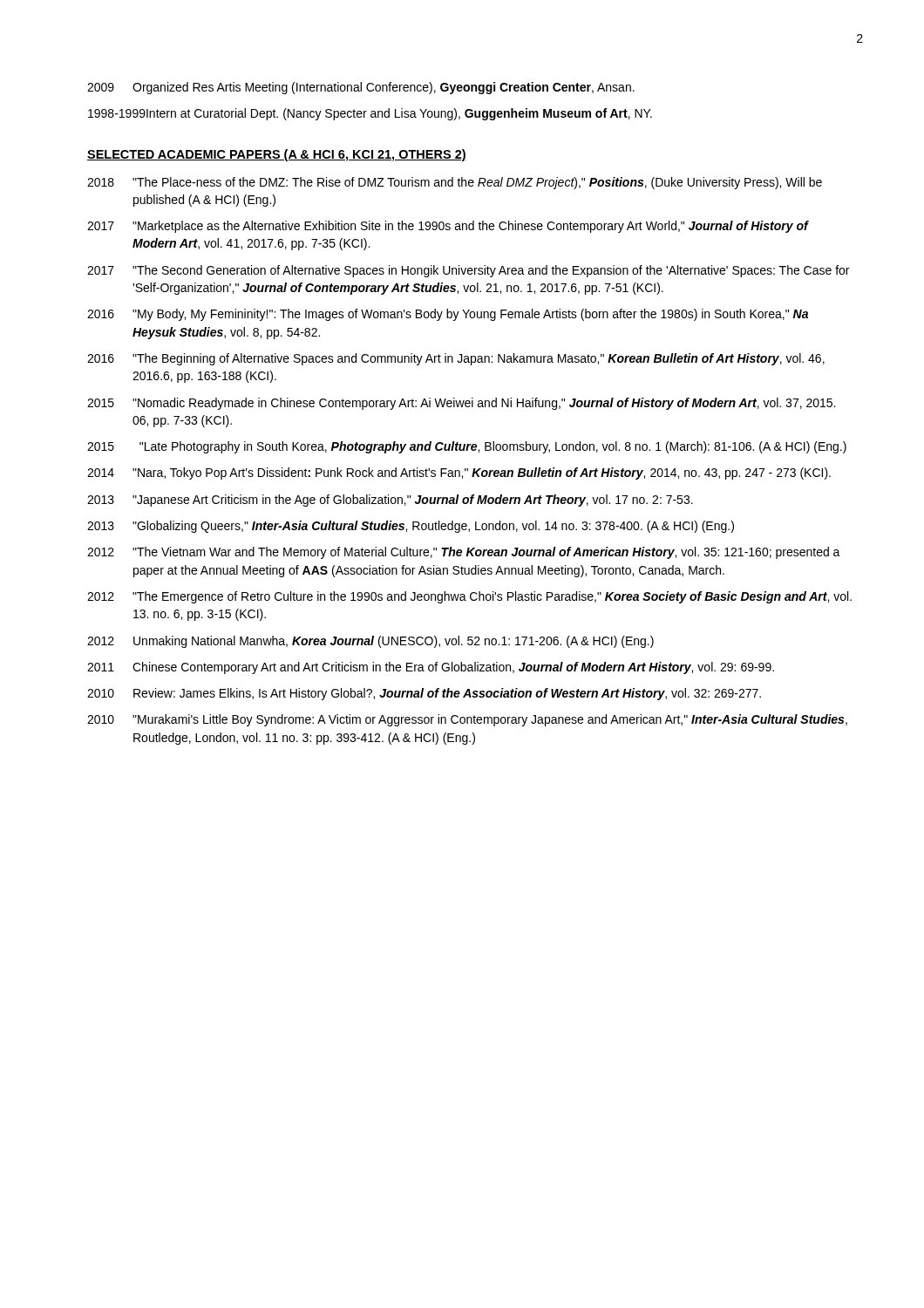Click on the list item with the text "2016 "My Body, My Femininity!": The Images of"
This screenshot has height=1308, width=924.
[471, 323]
